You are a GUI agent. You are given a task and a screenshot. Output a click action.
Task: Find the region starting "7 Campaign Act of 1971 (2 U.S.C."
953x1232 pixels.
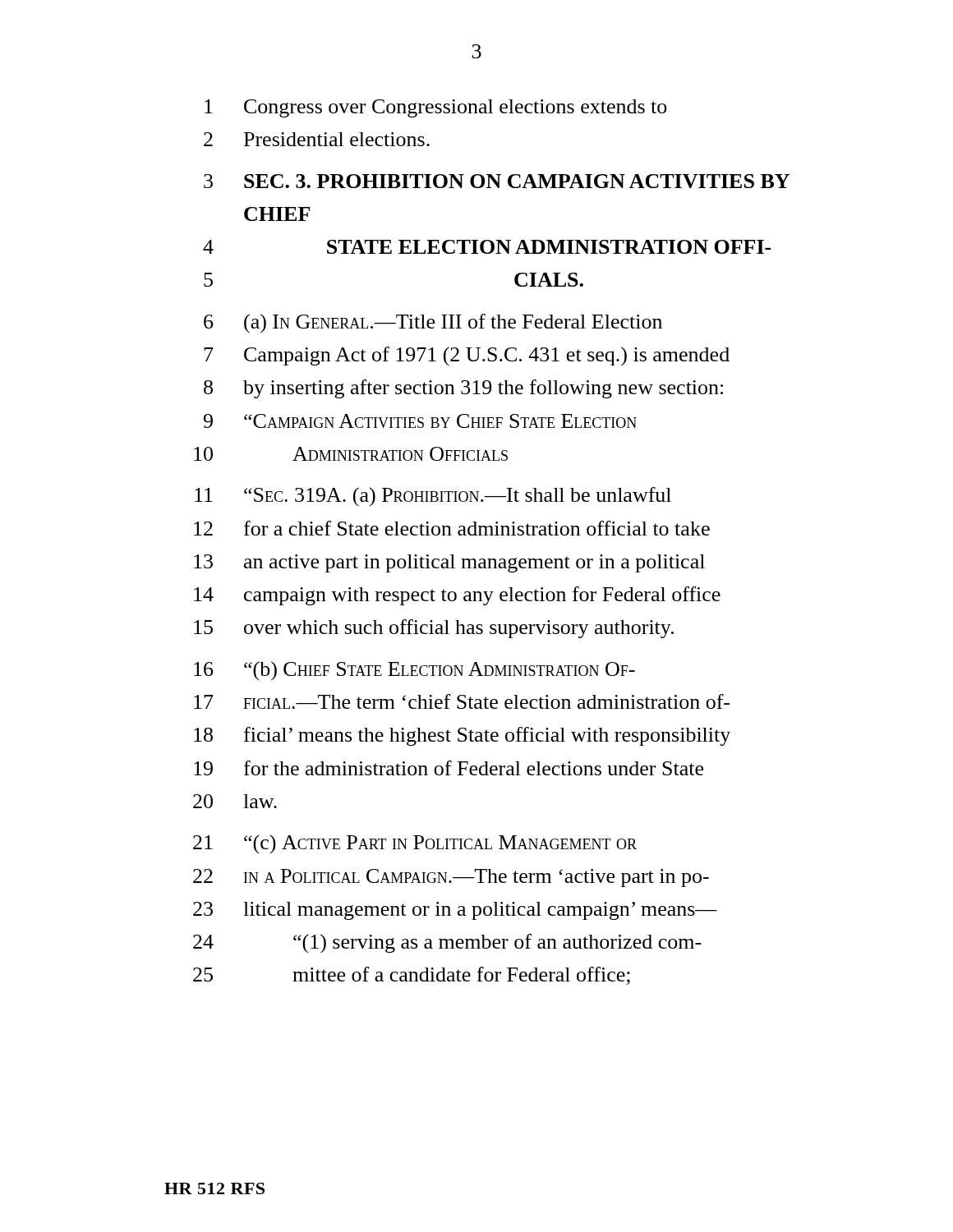pyautogui.click(x=509, y=355)
